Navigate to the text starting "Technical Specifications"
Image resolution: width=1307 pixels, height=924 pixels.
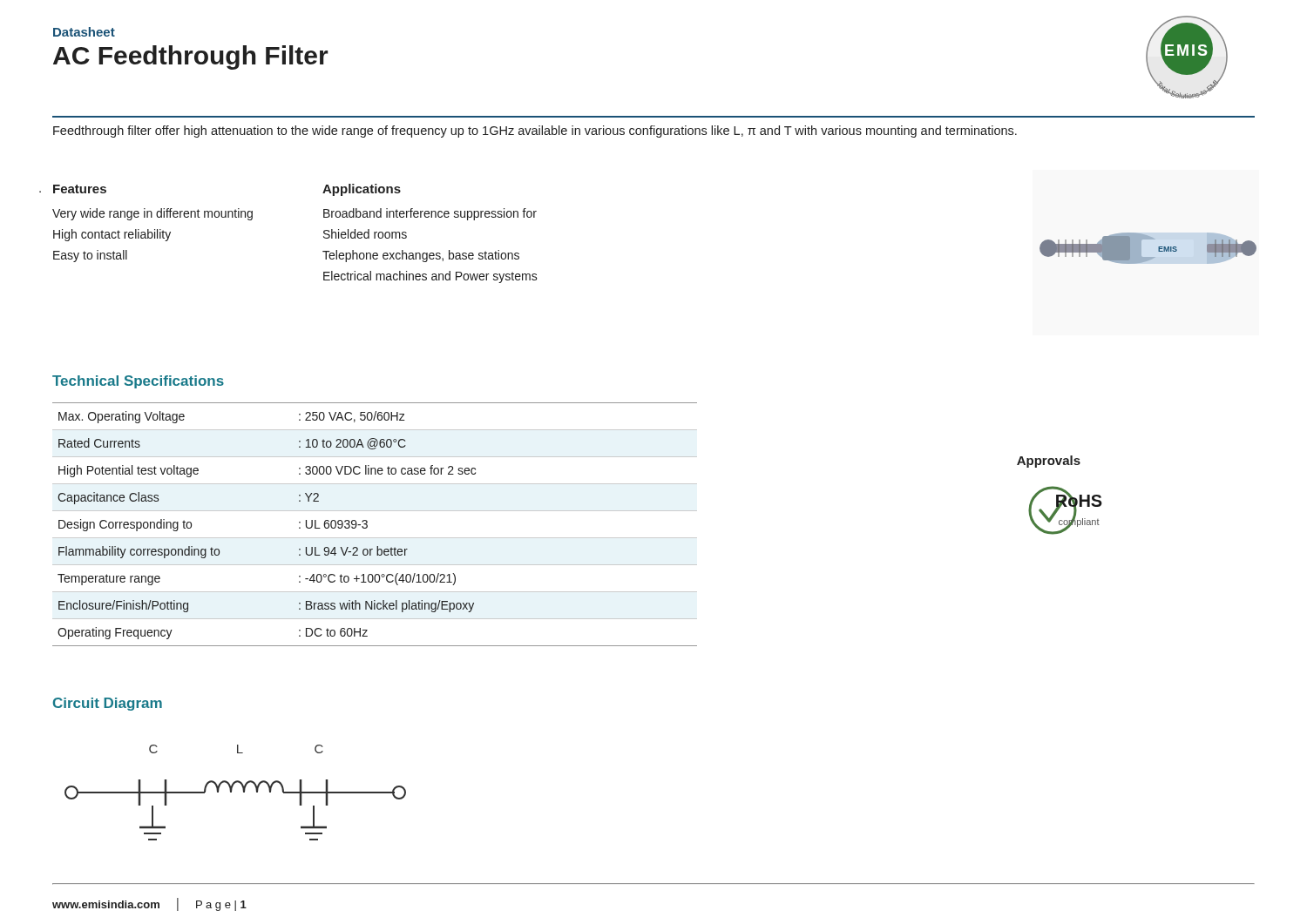(138, 381)
